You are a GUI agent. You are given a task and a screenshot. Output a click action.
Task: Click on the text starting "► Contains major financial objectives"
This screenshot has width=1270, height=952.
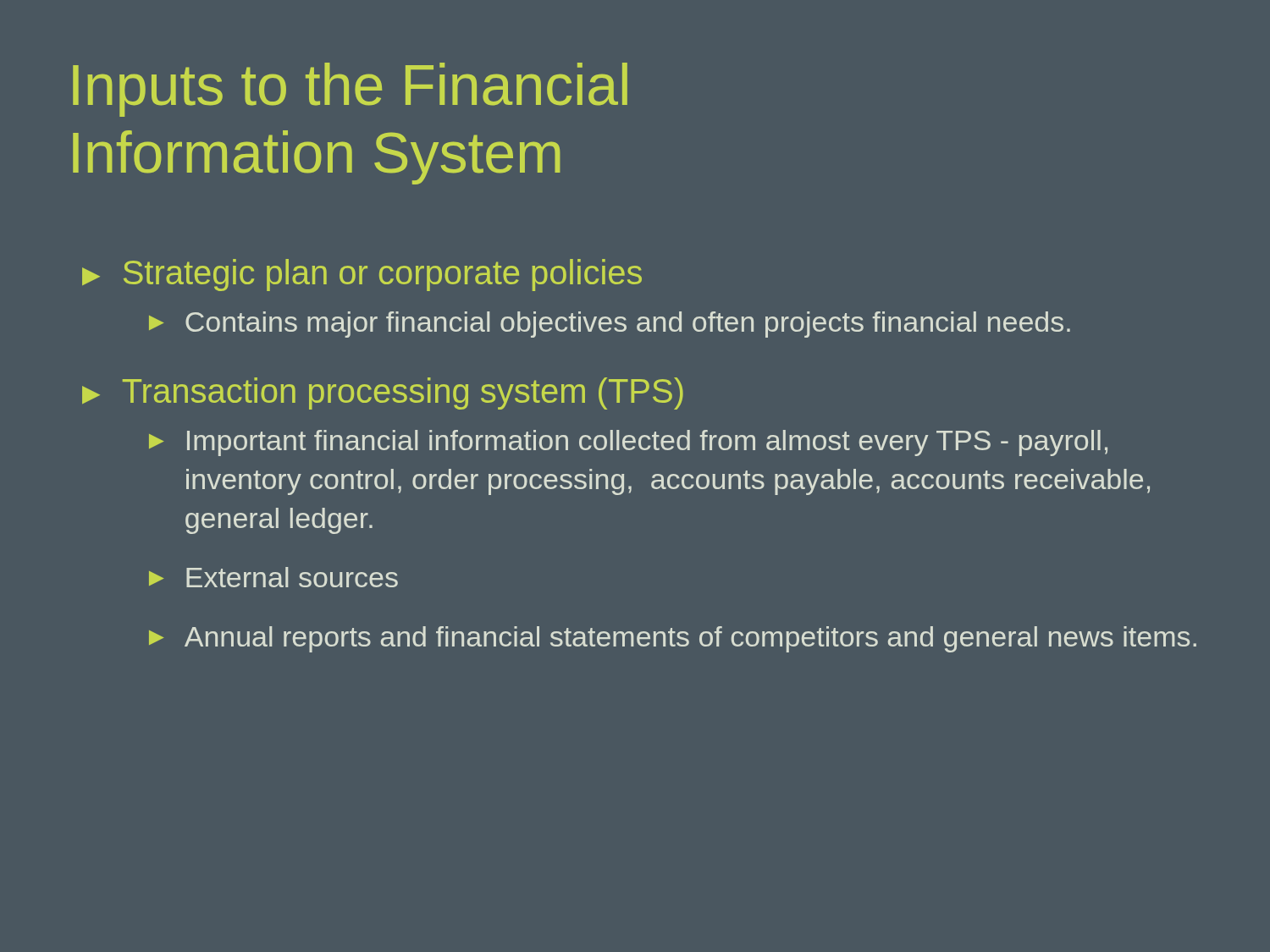[608, 323]
